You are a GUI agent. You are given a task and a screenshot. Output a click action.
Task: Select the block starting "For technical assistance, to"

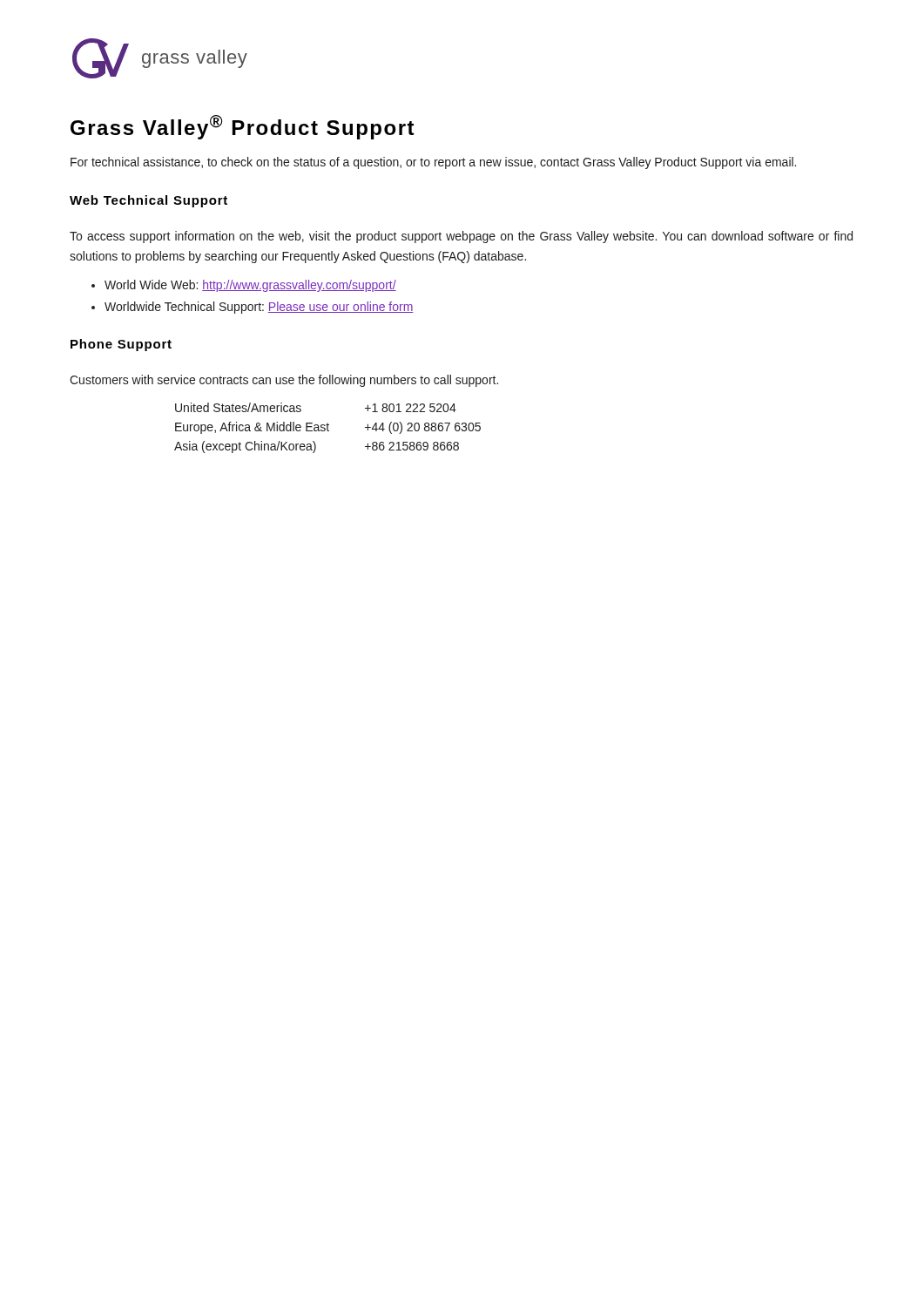pyautogui.click(x=462, y=162)
